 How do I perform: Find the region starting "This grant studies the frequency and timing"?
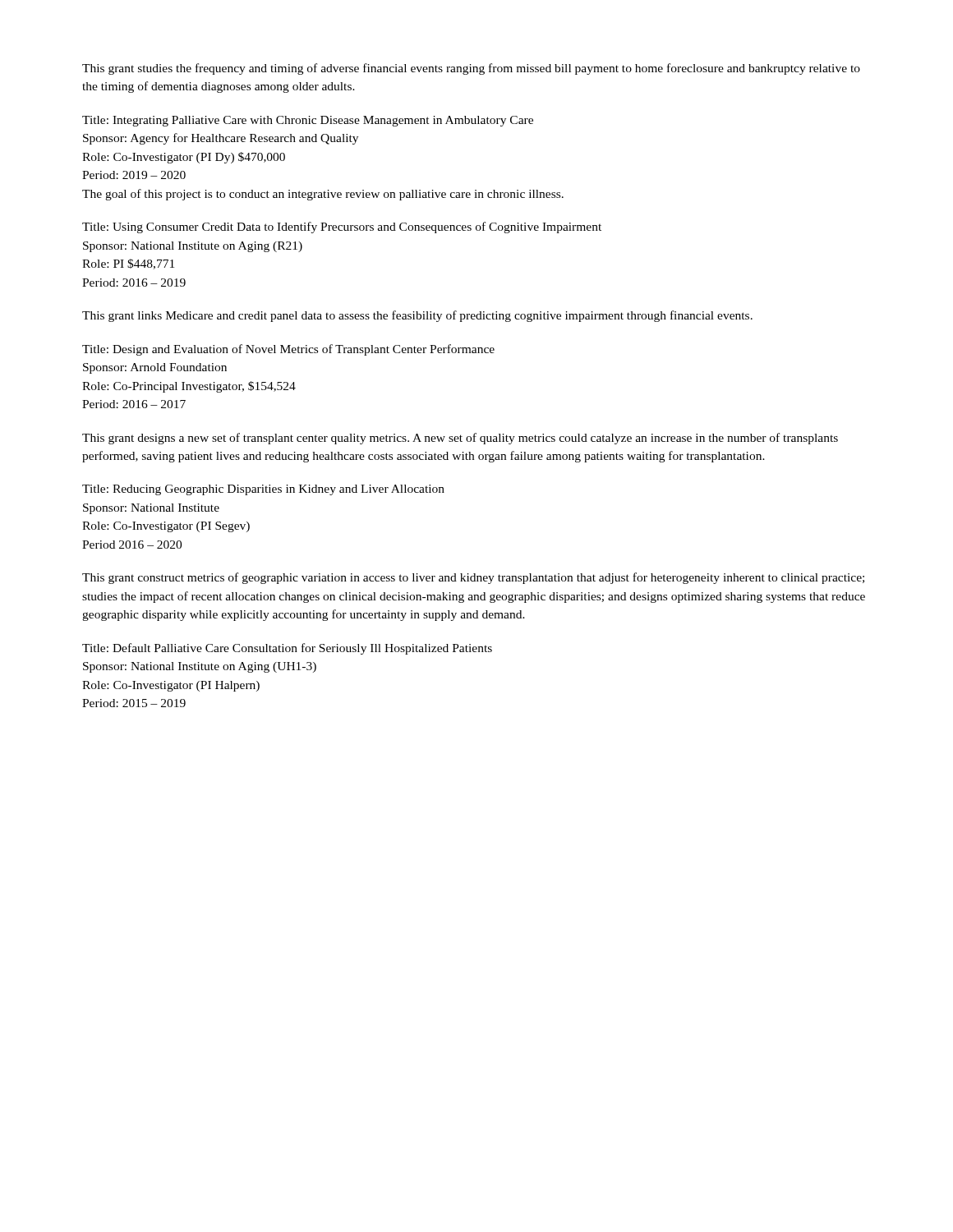476,78
